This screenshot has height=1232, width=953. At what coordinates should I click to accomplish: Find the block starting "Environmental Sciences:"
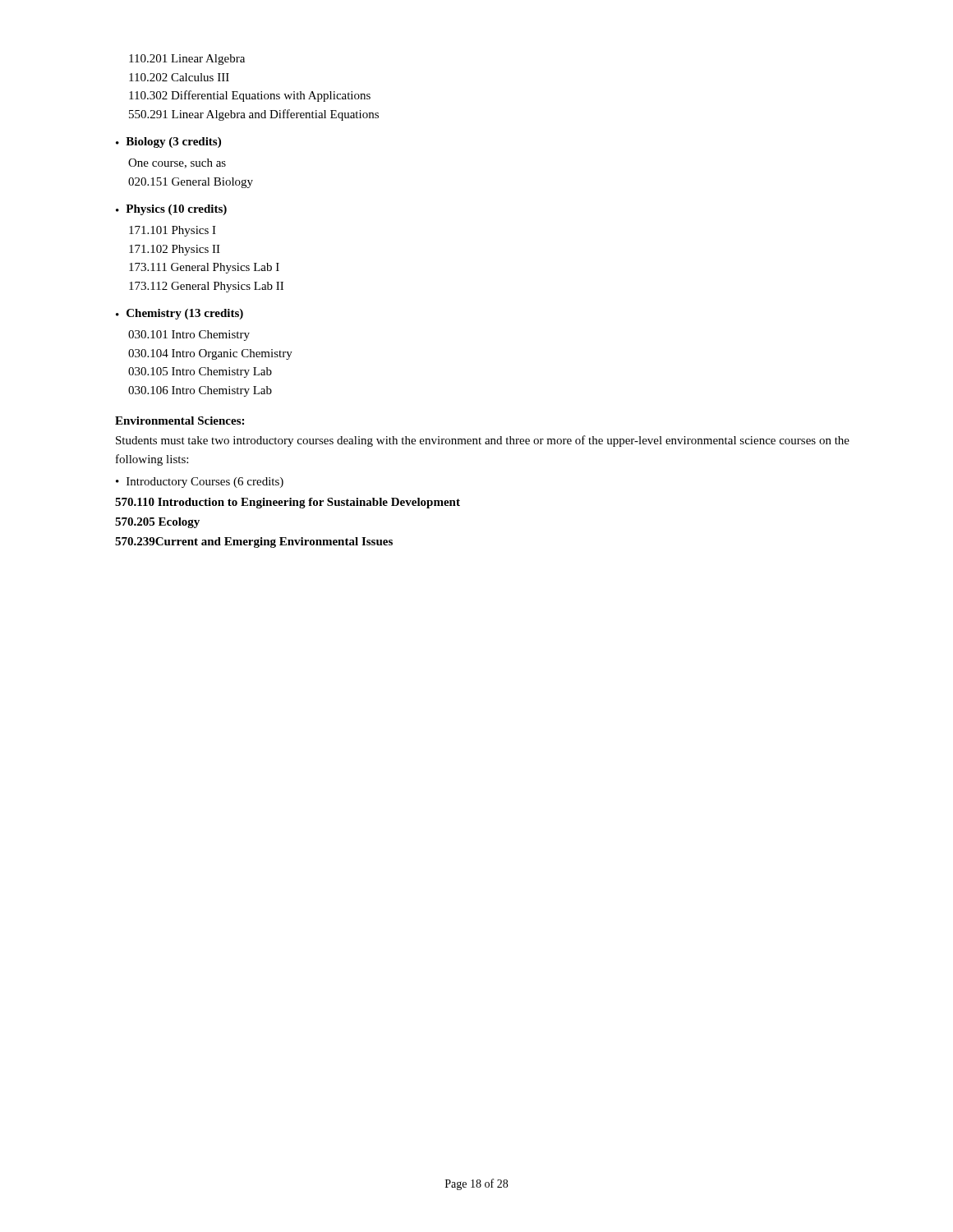point(180,421)
